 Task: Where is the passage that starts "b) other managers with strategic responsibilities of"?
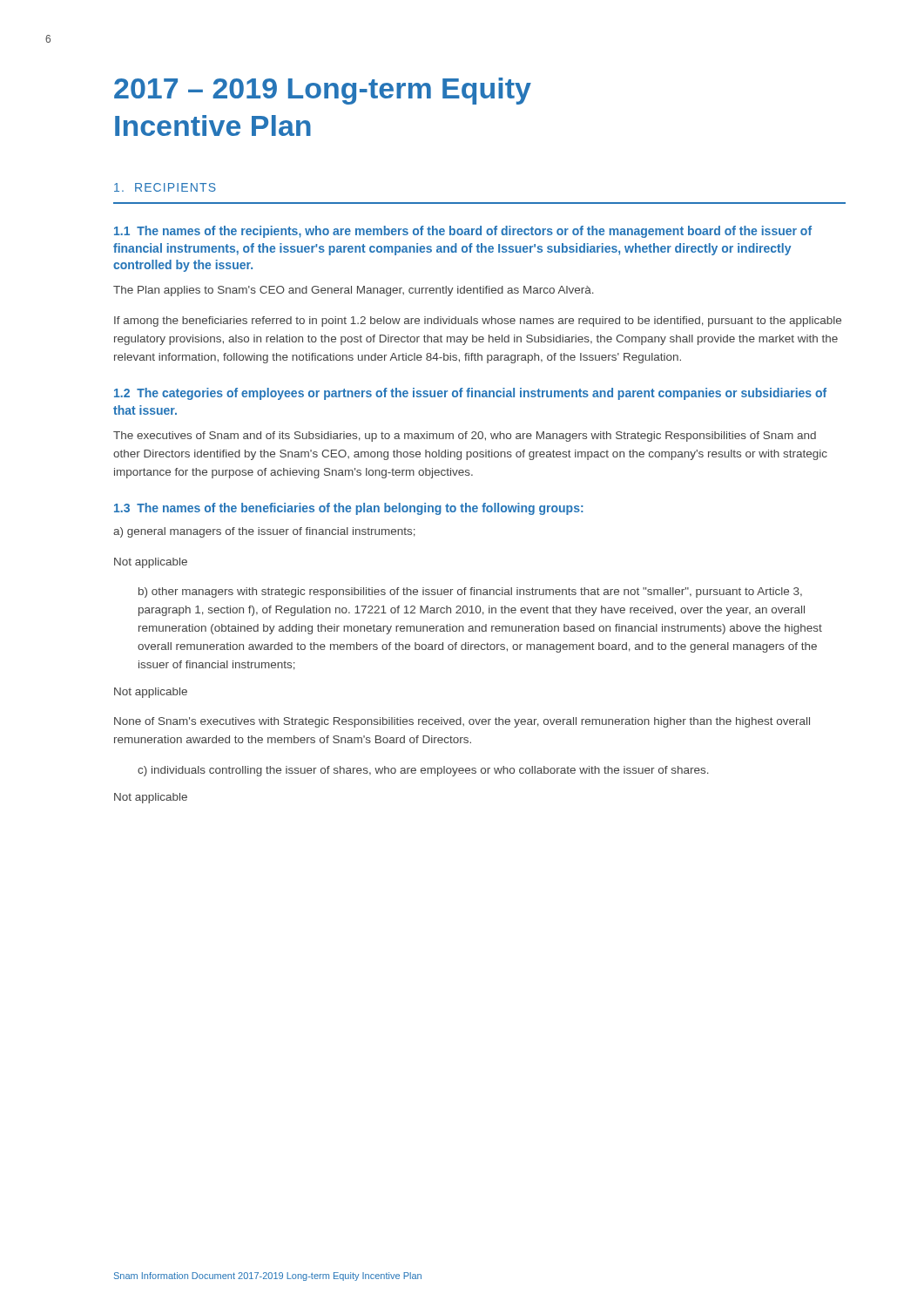point(480,628)
